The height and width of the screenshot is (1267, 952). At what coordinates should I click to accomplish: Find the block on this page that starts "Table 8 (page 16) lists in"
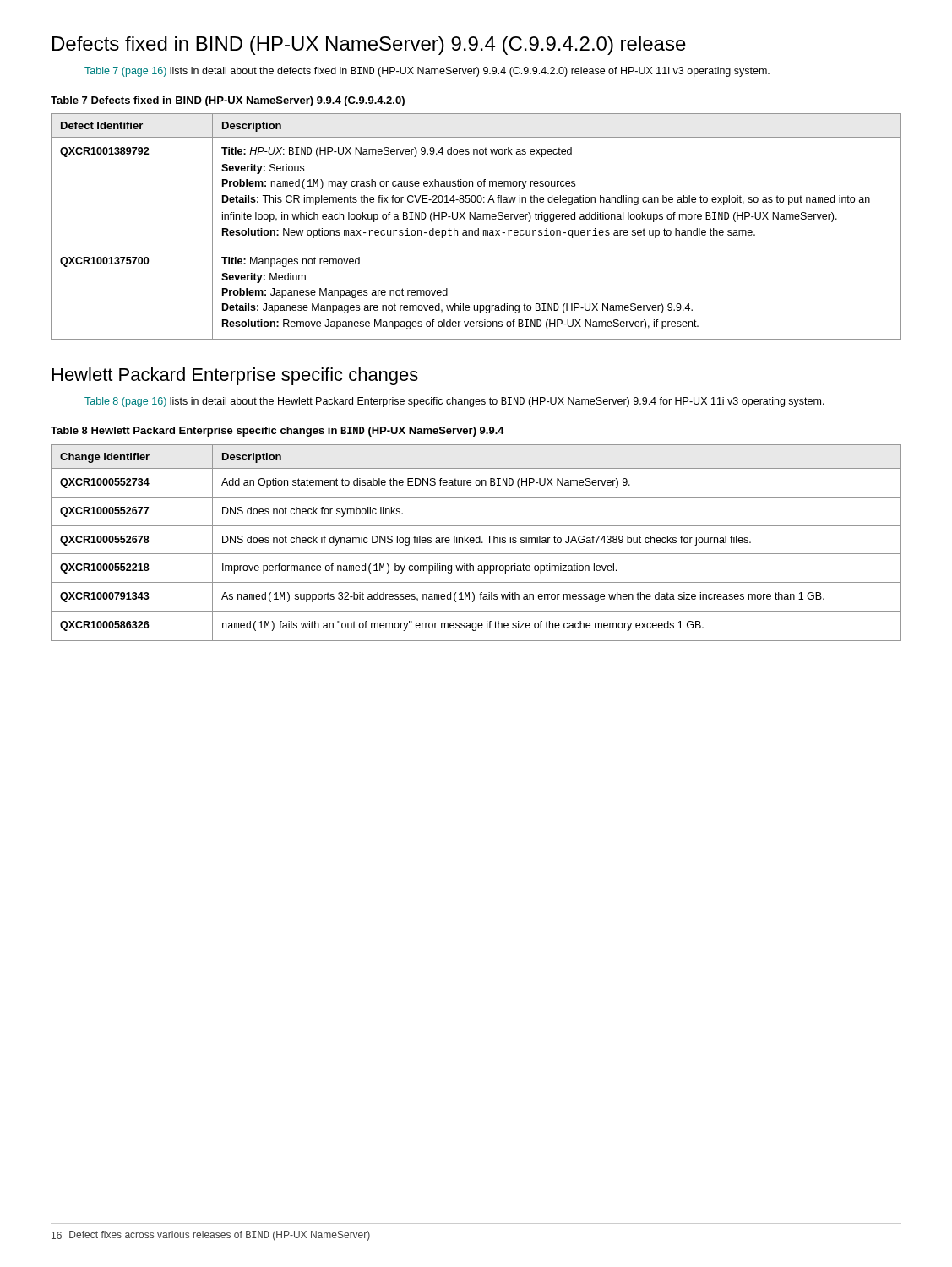(x=493, y=402)
